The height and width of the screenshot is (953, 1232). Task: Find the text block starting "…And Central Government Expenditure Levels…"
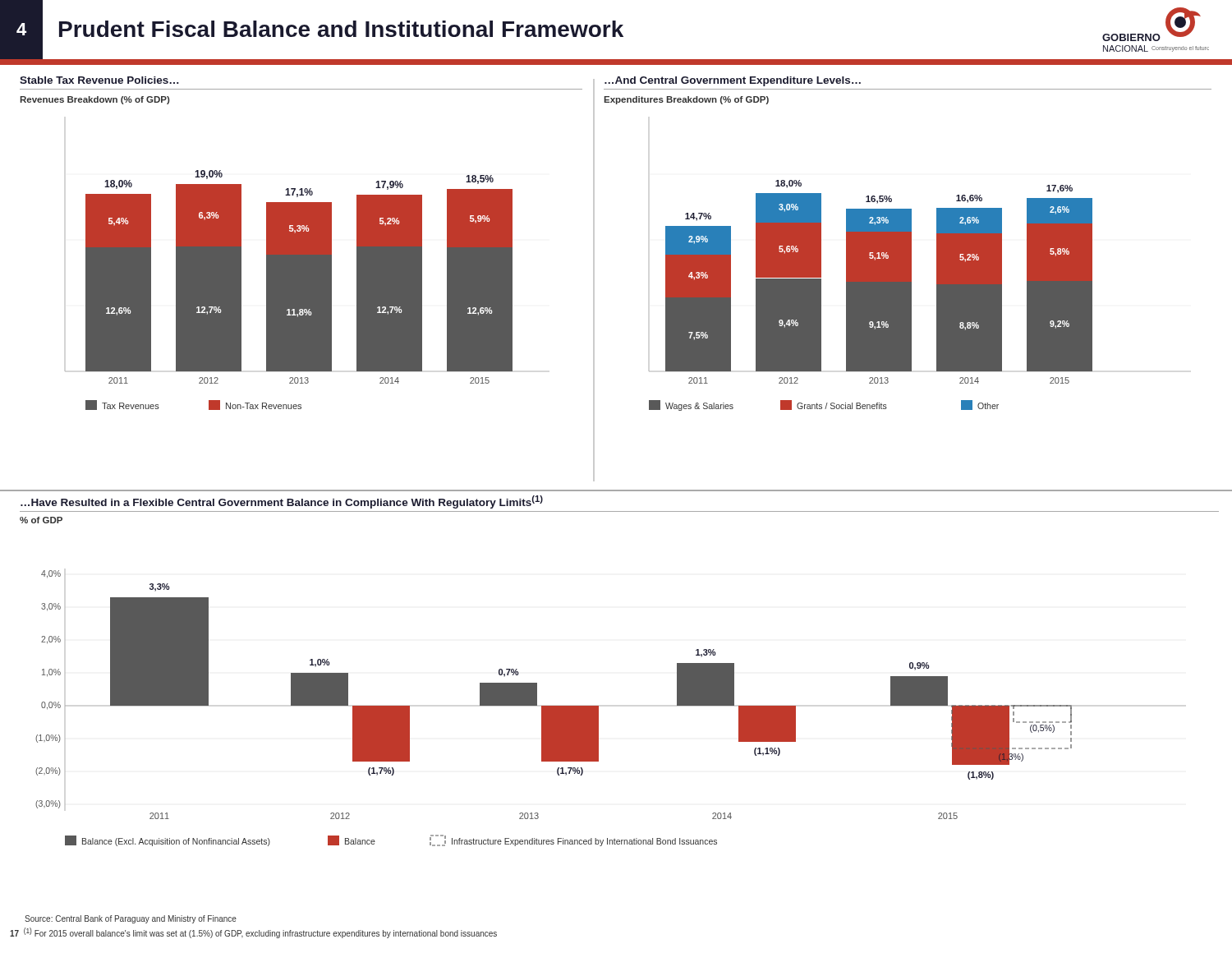pyautogui.click(x=733, y=80)
